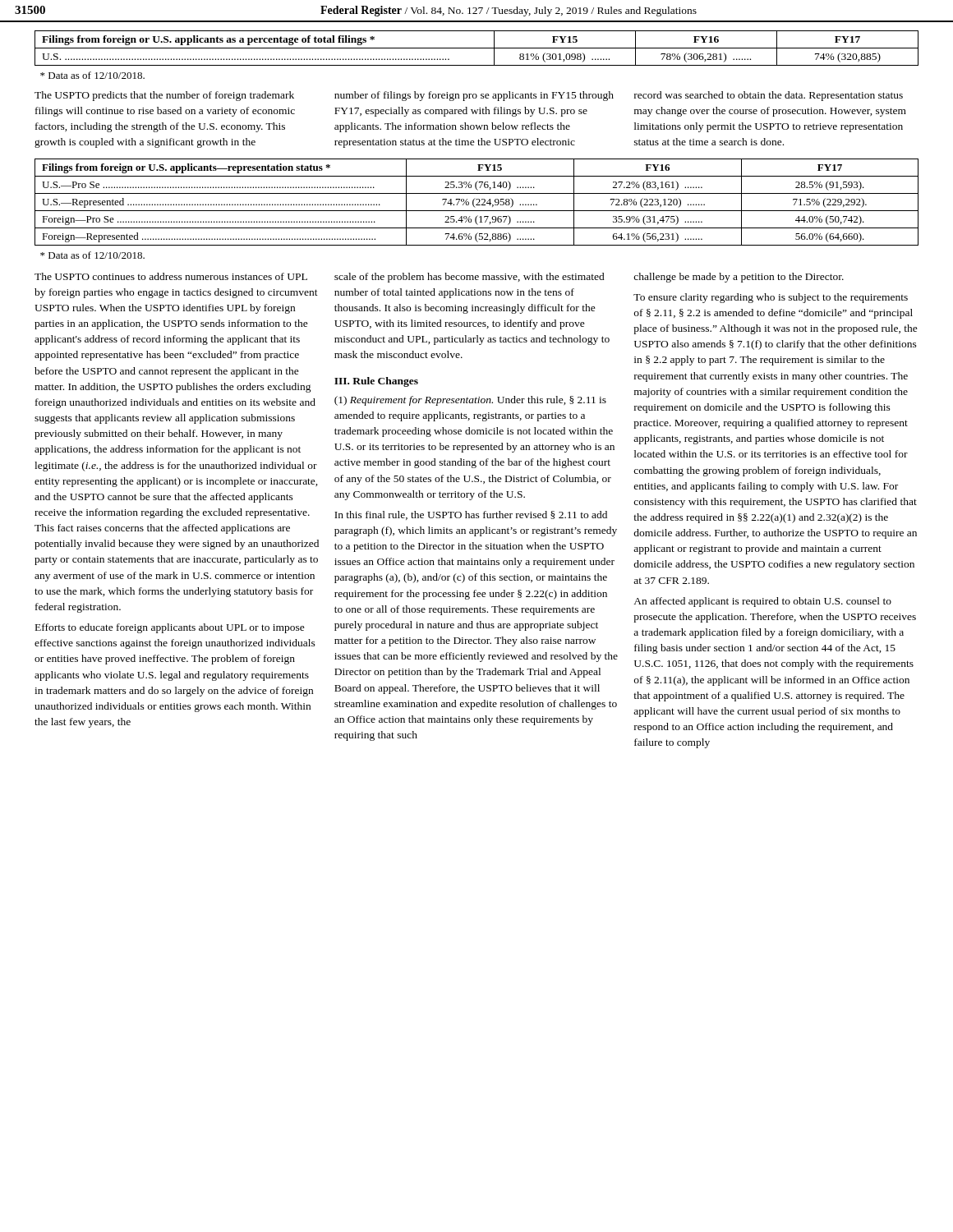Find the text block with the text "challenge be made by"
The image size is (953, 1232).
click(776, 509)
